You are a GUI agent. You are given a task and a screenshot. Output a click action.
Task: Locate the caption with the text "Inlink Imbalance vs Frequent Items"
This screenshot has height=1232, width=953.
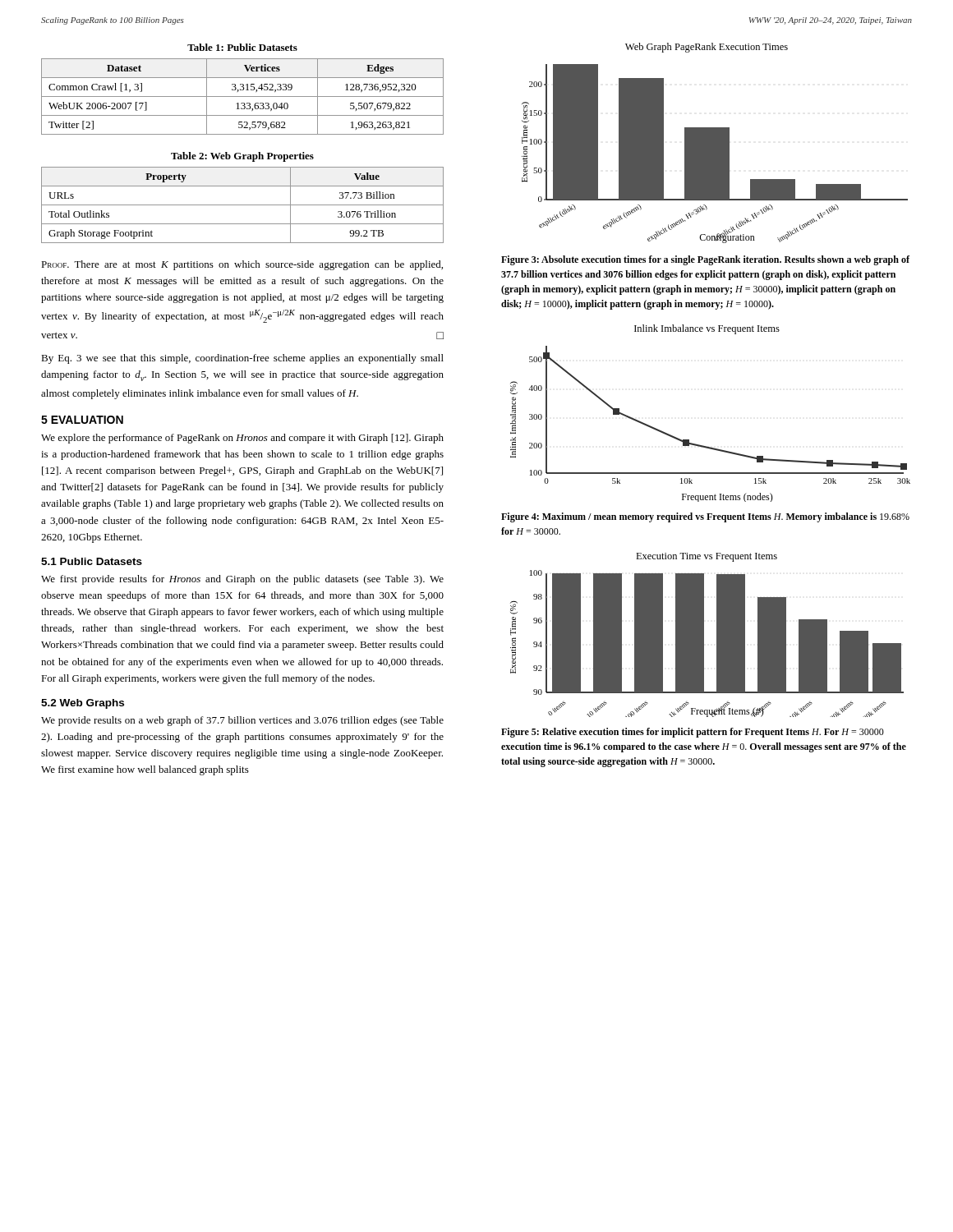tap(707, 329)
